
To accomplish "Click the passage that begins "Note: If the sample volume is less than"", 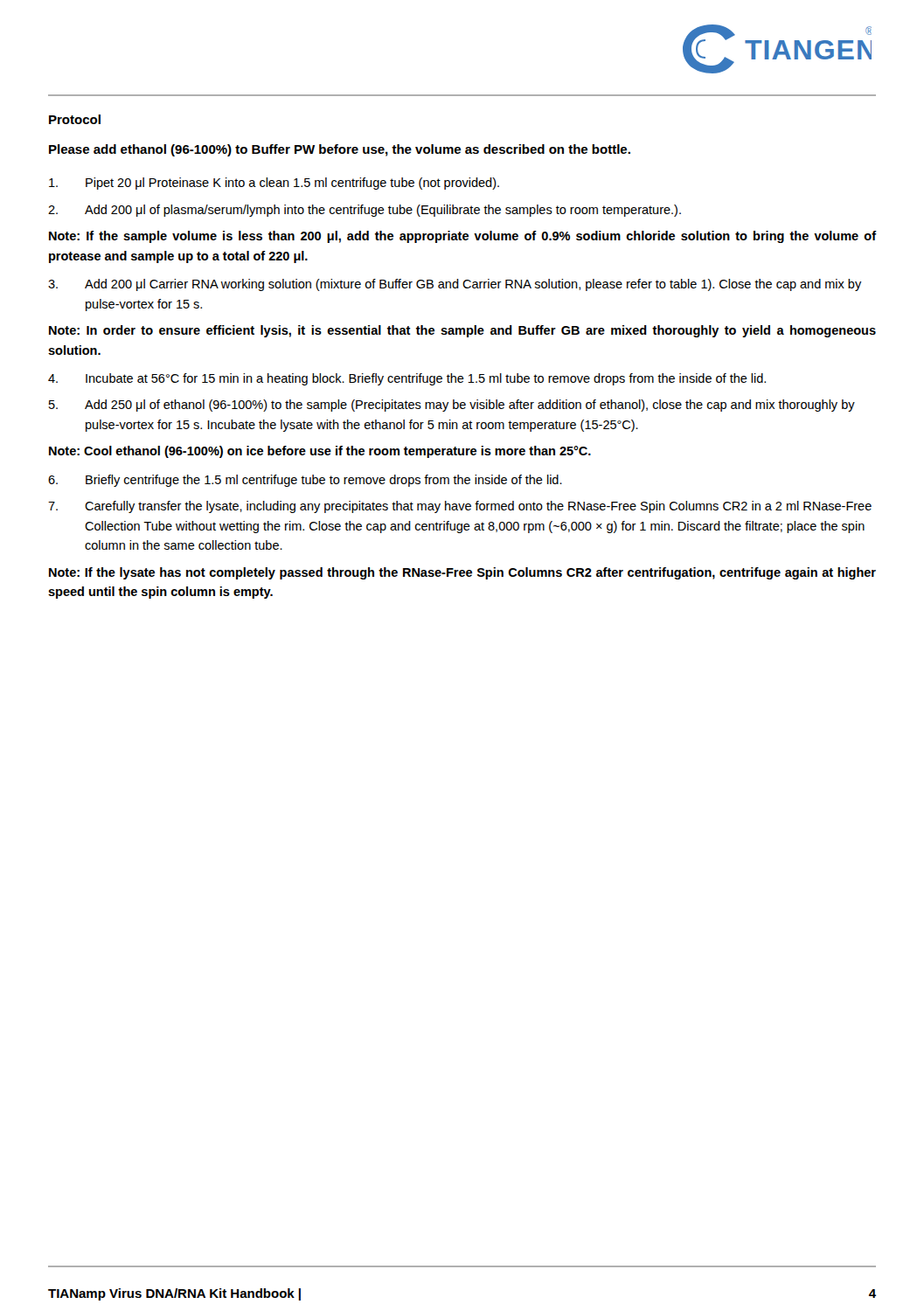I will (462, 246).
